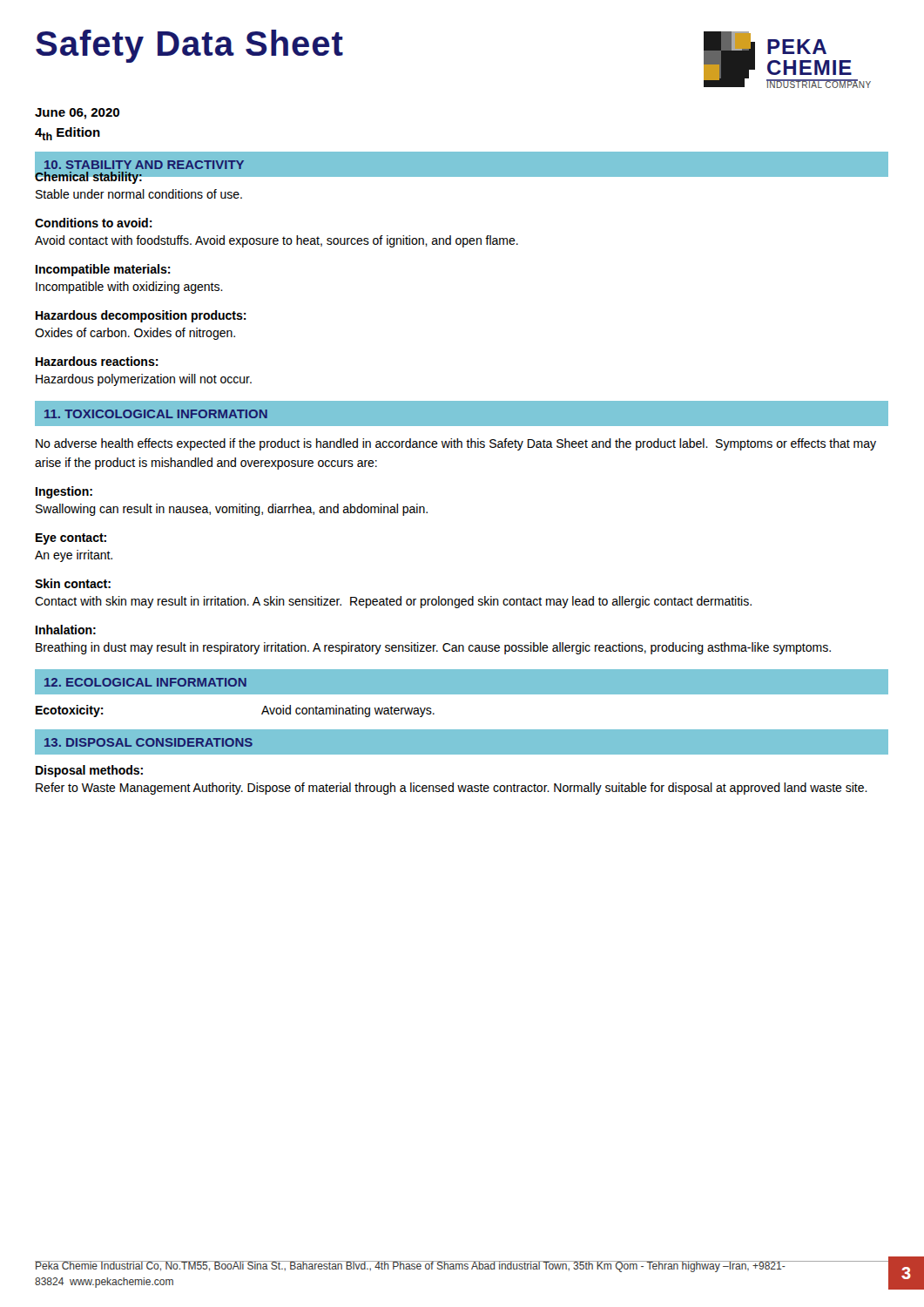
Task: Click on the section header containing "12. ECOLOGICAL INFORMATION"
Action: 145,682
